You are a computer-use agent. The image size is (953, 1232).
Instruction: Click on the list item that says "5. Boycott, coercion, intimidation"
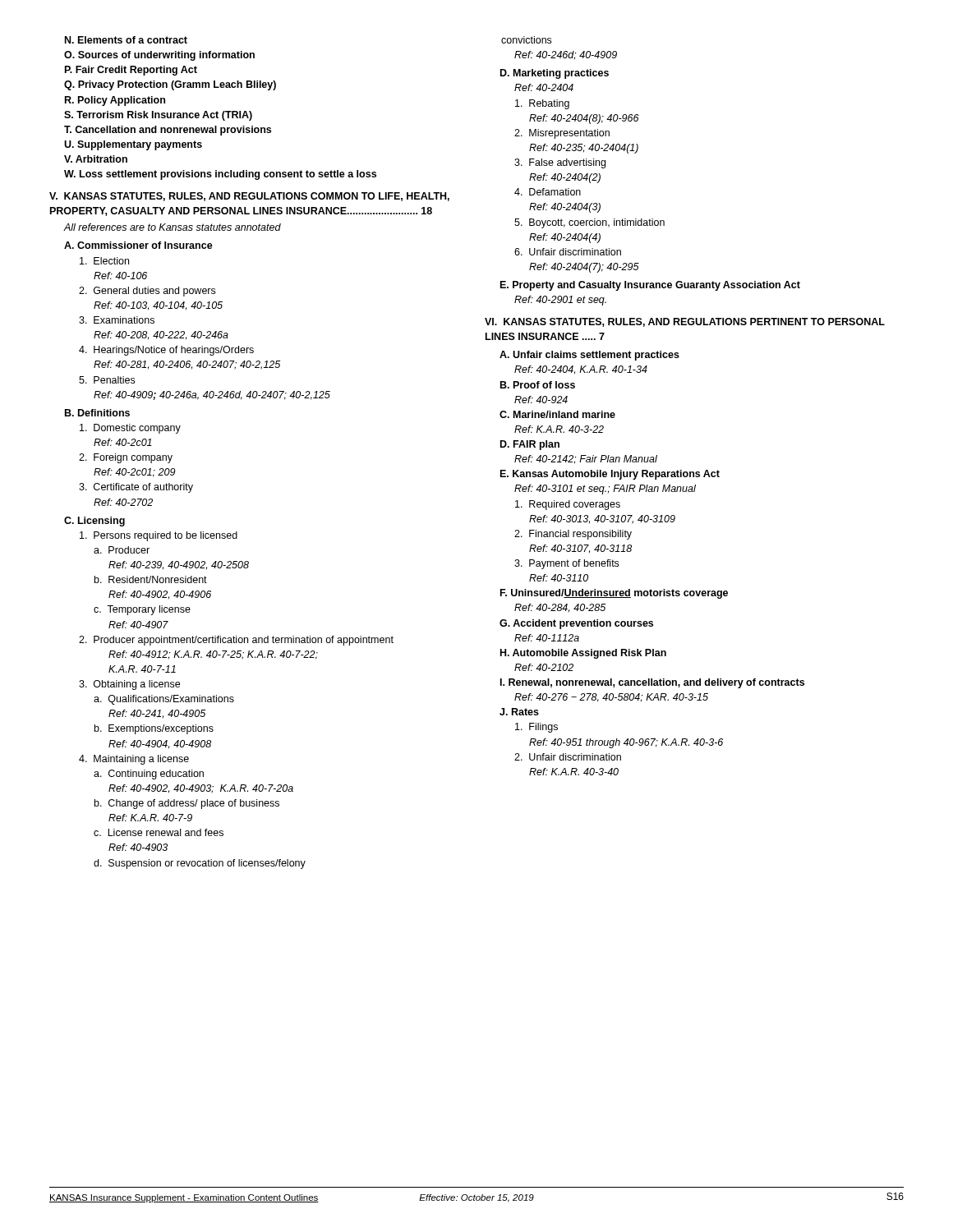[x=590, y=222]
